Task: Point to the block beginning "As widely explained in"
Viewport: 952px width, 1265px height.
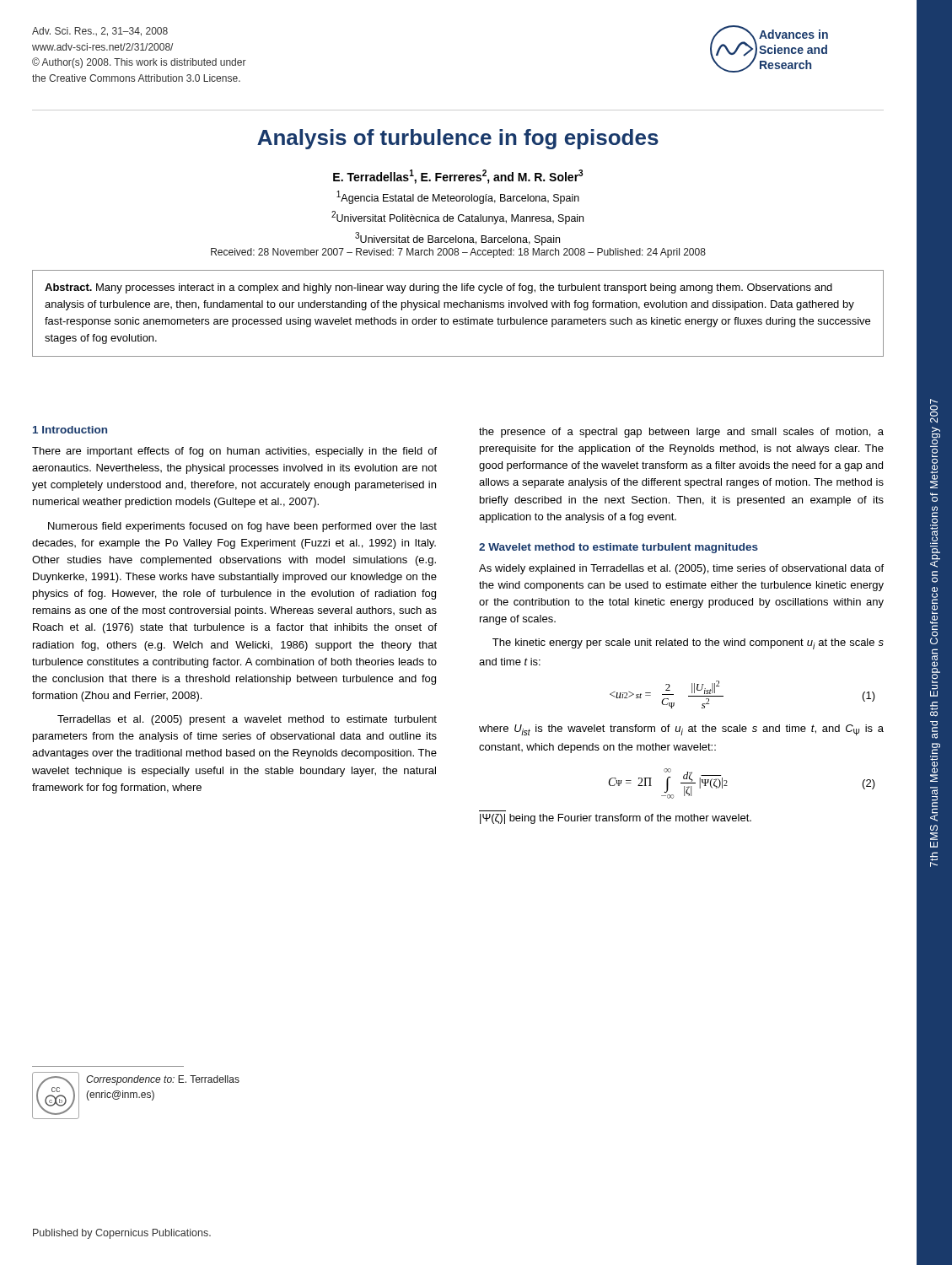Action: (681, 593)
